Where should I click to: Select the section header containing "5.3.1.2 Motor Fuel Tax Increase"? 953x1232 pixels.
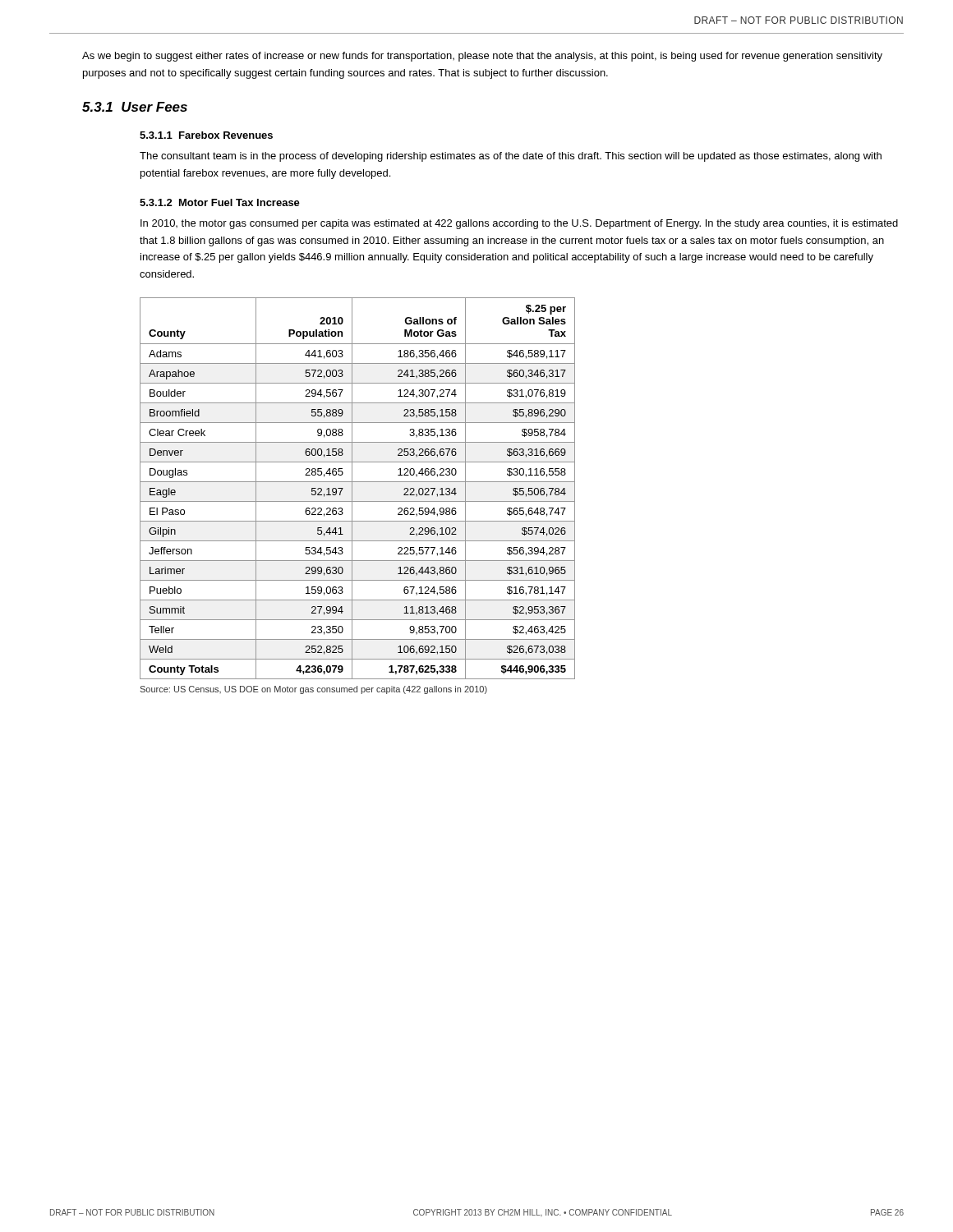click(x=220, y=203)
